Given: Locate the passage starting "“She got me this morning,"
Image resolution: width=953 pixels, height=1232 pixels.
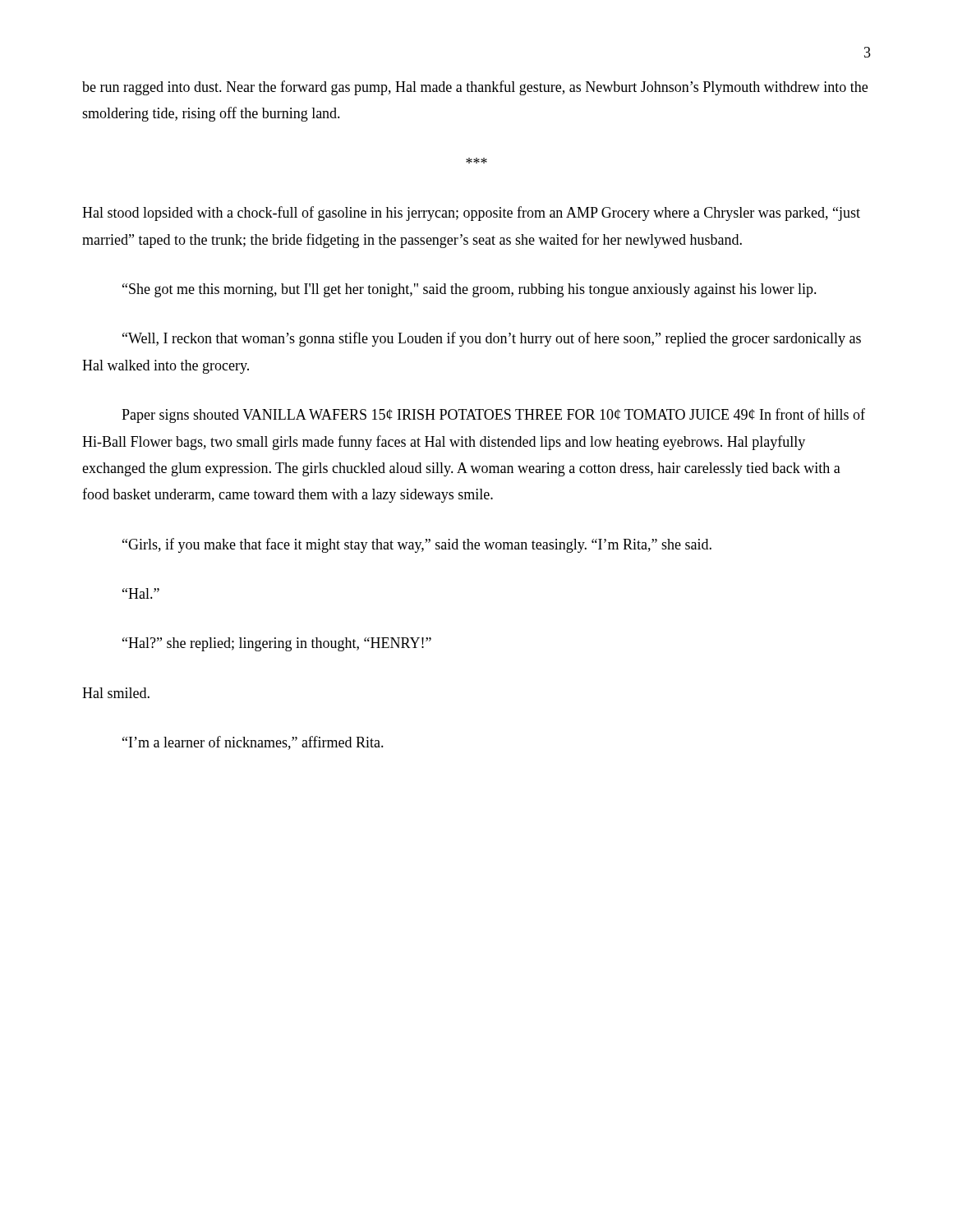Looking at the screenshot, I should click(476, 289).
